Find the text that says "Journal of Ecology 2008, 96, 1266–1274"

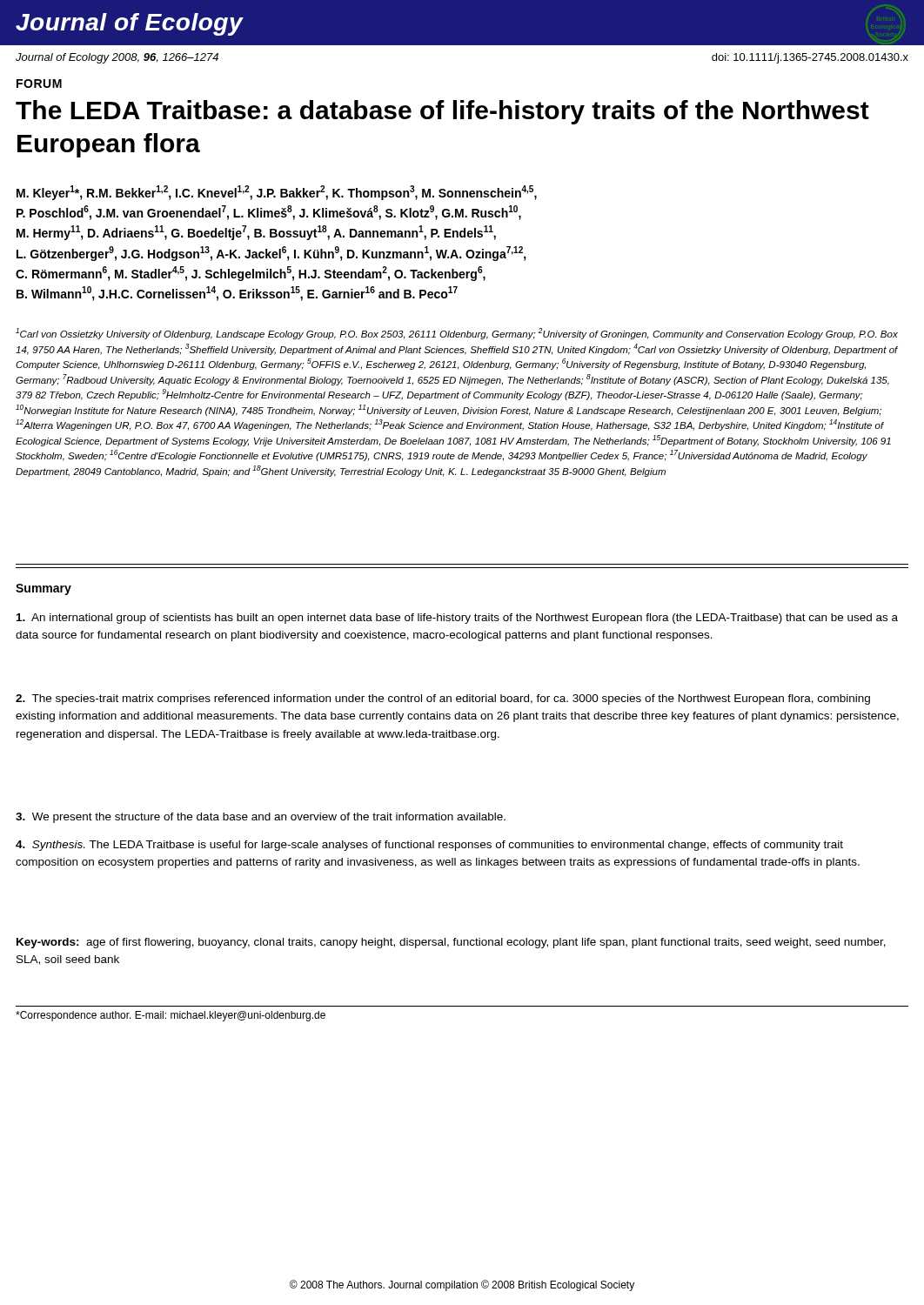(x=117, y=57)
